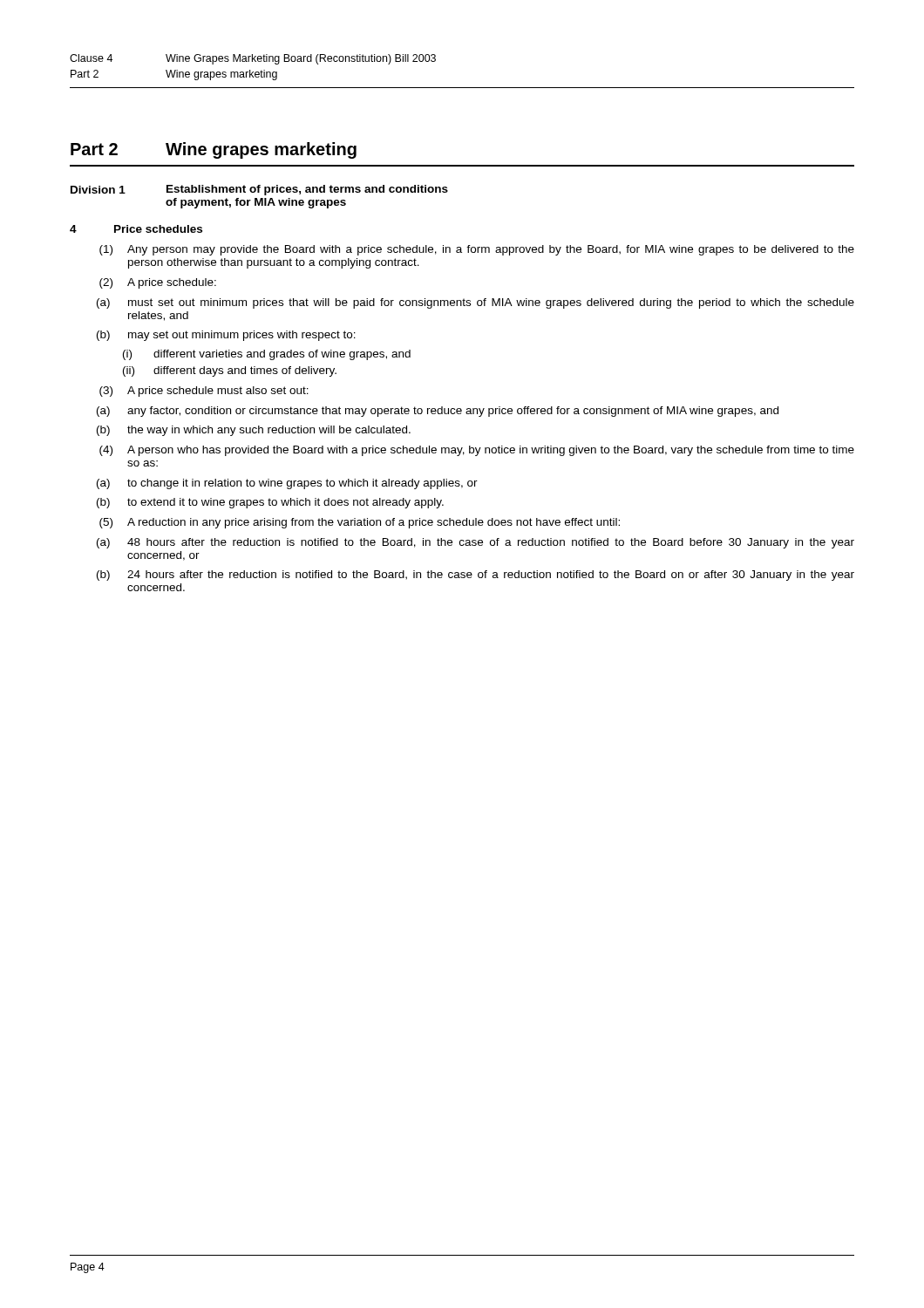The image size is (924, 1308).
Task: Locate the block of text that opens with "(b) may set out minimum prices"
Action: pos(226,336)
